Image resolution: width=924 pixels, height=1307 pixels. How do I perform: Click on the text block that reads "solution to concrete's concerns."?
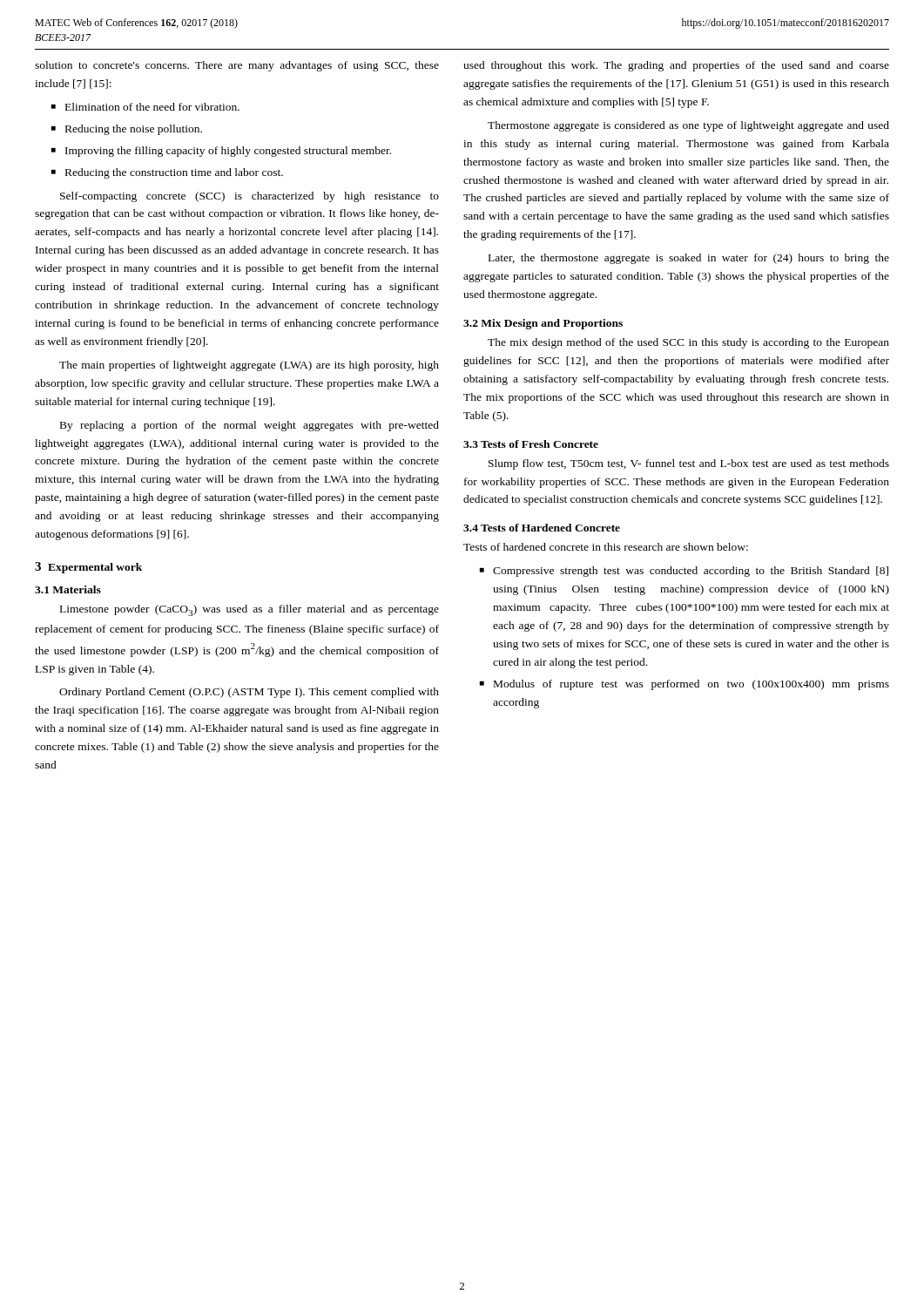(237, 75)
